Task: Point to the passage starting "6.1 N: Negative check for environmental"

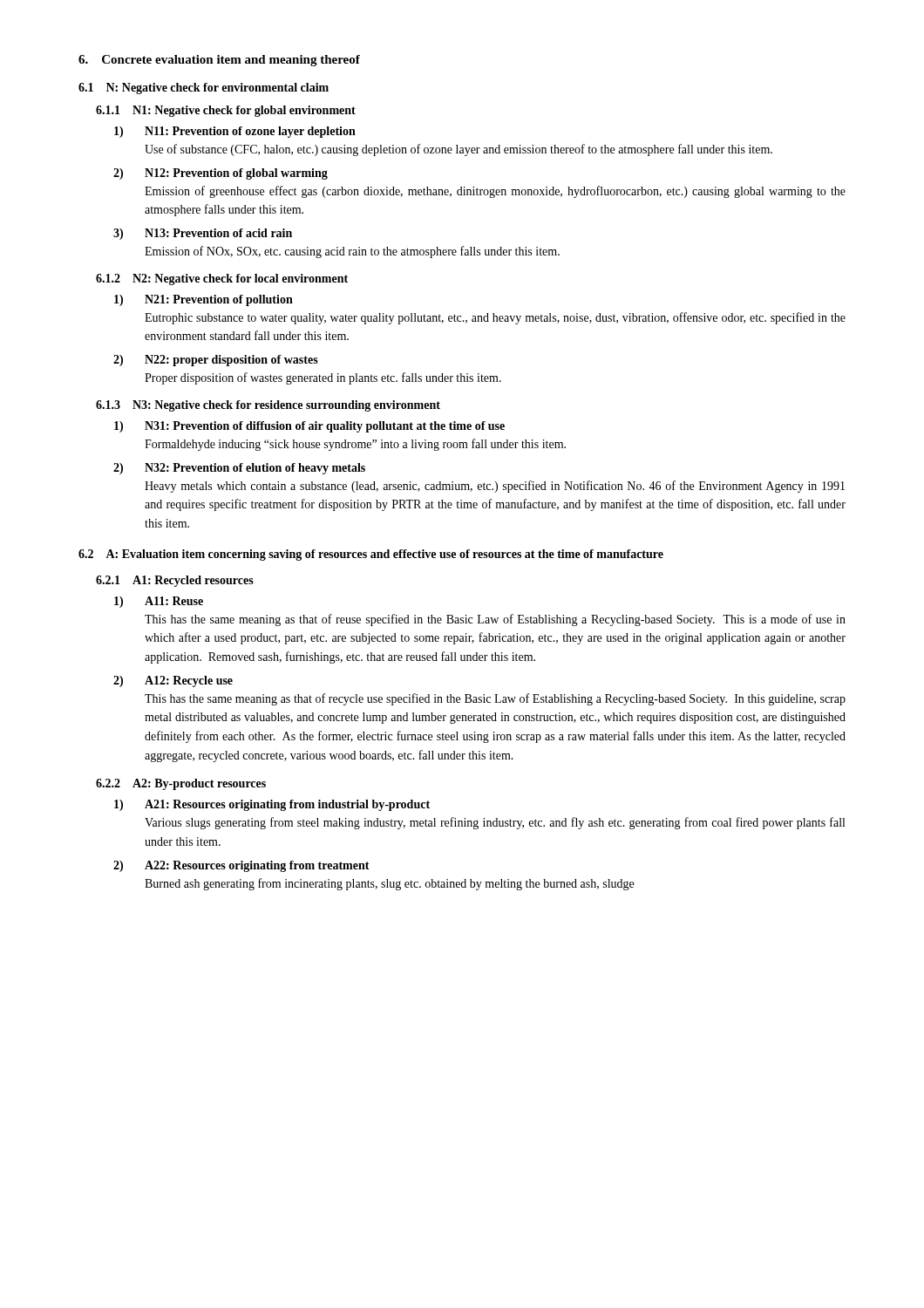Action: coord(204,88)
